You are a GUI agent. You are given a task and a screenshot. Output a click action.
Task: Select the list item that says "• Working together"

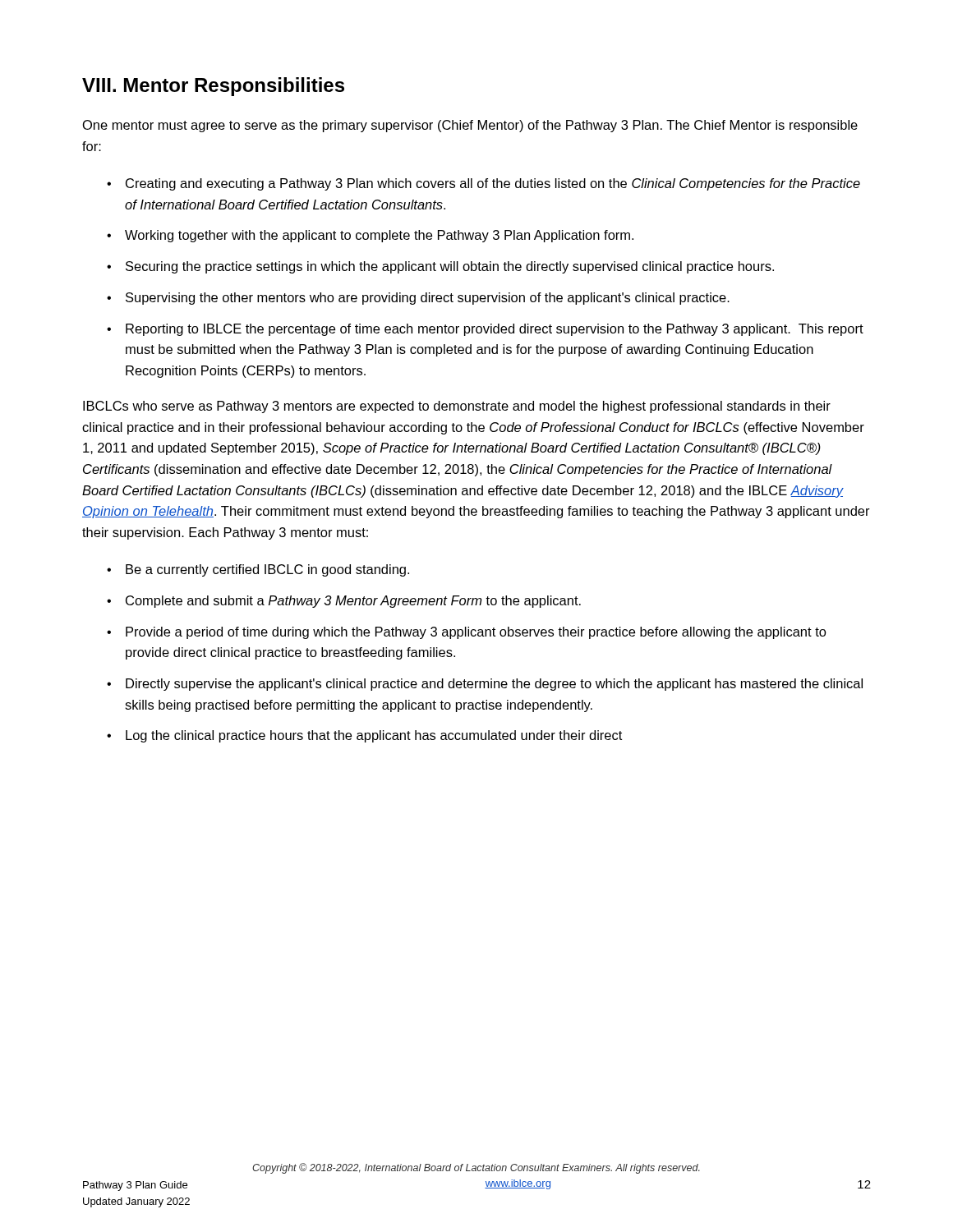(489, 236)
